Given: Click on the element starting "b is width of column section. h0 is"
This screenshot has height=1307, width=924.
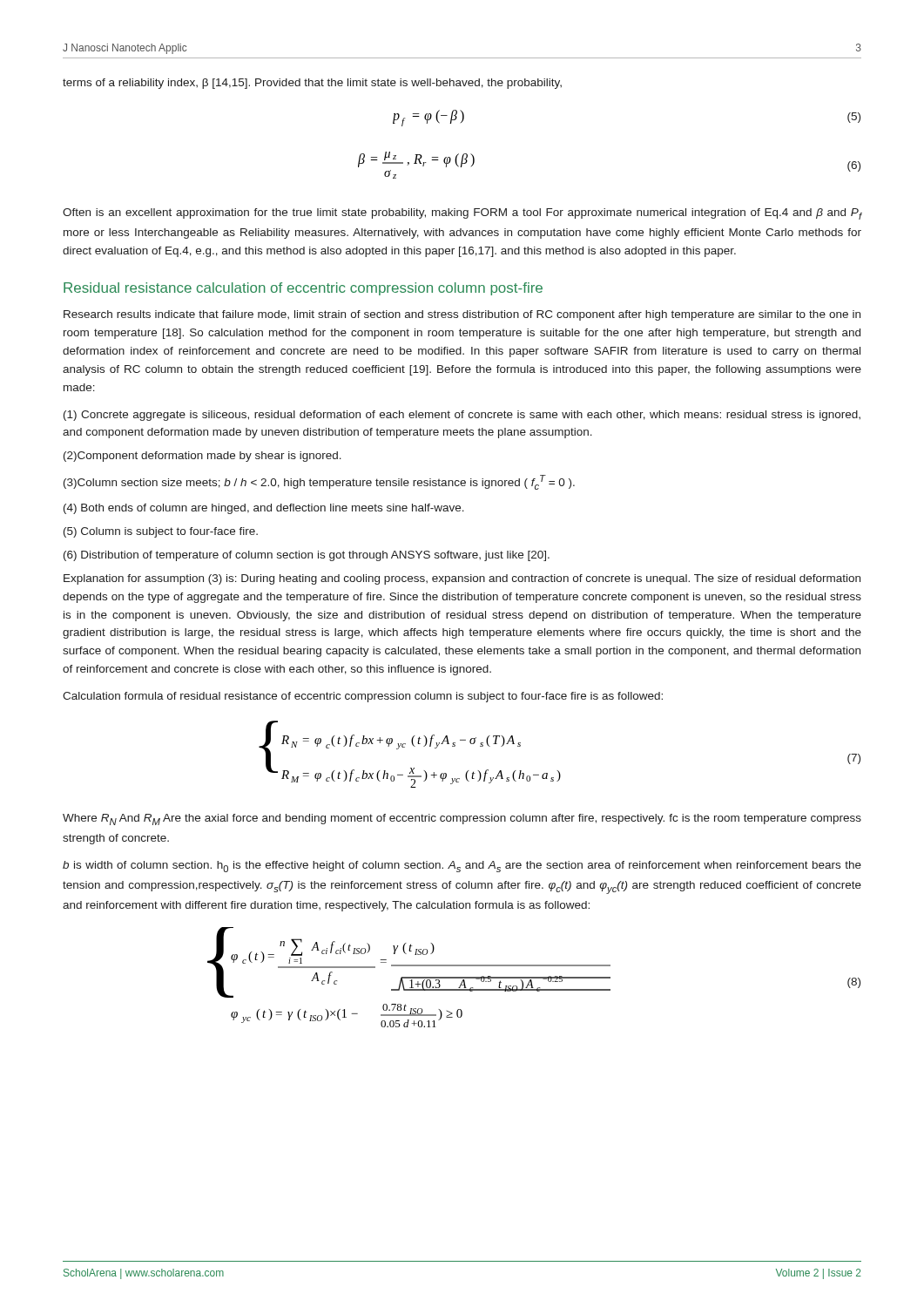Looking at the screenshot, I should point(462,885).
